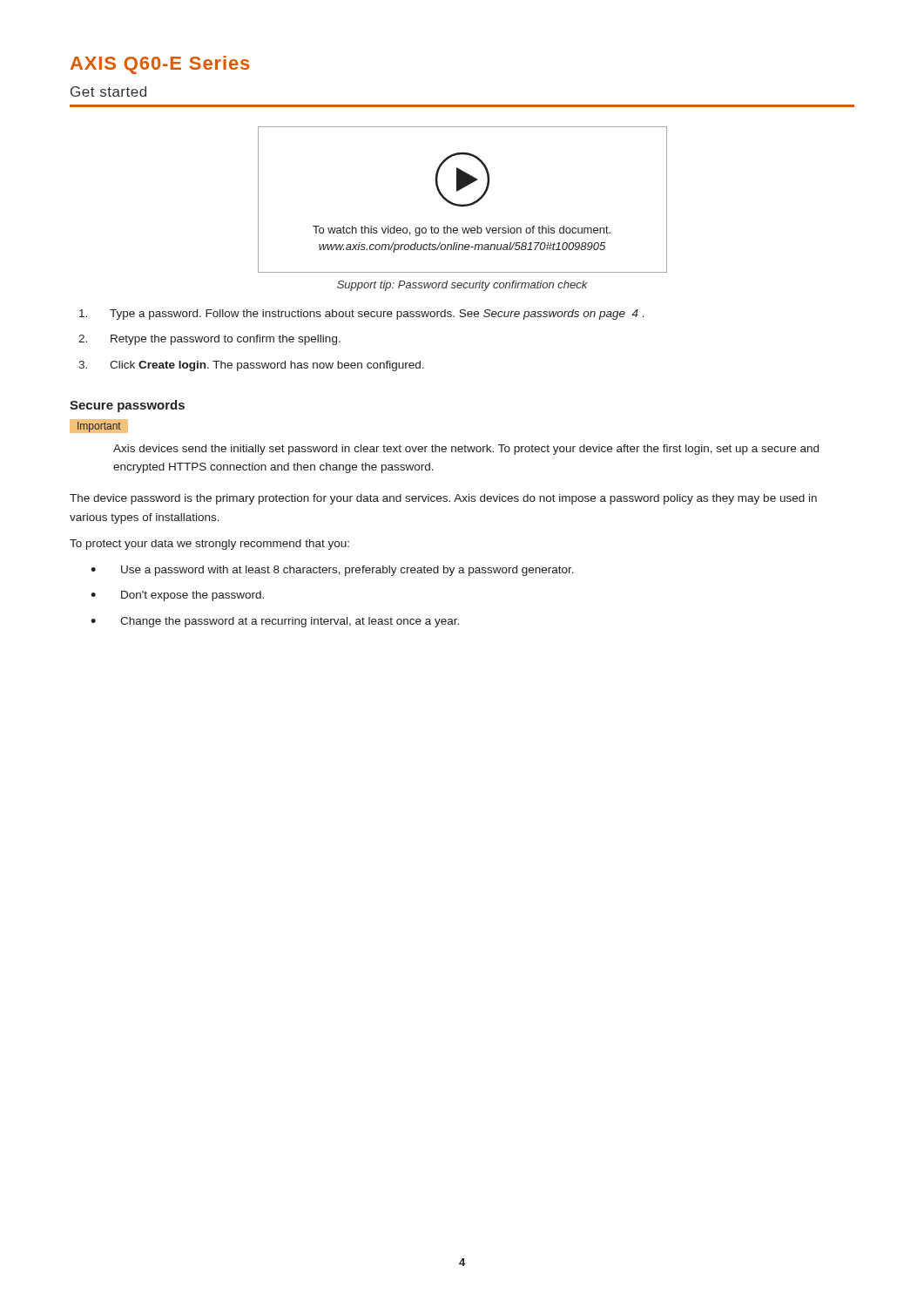
Task: Find the list item that says "2. Retype the password"
Action: 205,339
